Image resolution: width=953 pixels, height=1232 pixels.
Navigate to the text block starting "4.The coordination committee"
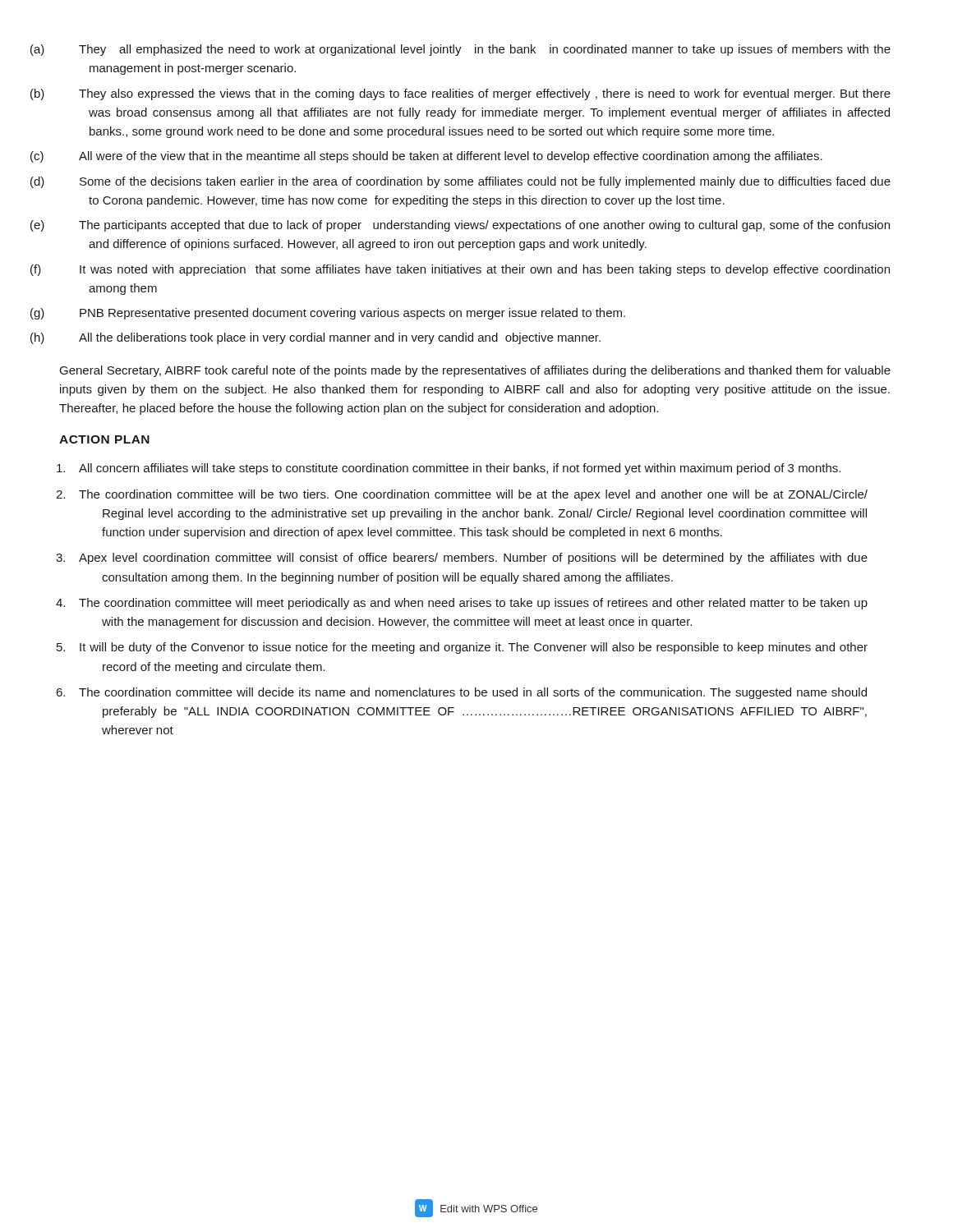tap(463, 612)
